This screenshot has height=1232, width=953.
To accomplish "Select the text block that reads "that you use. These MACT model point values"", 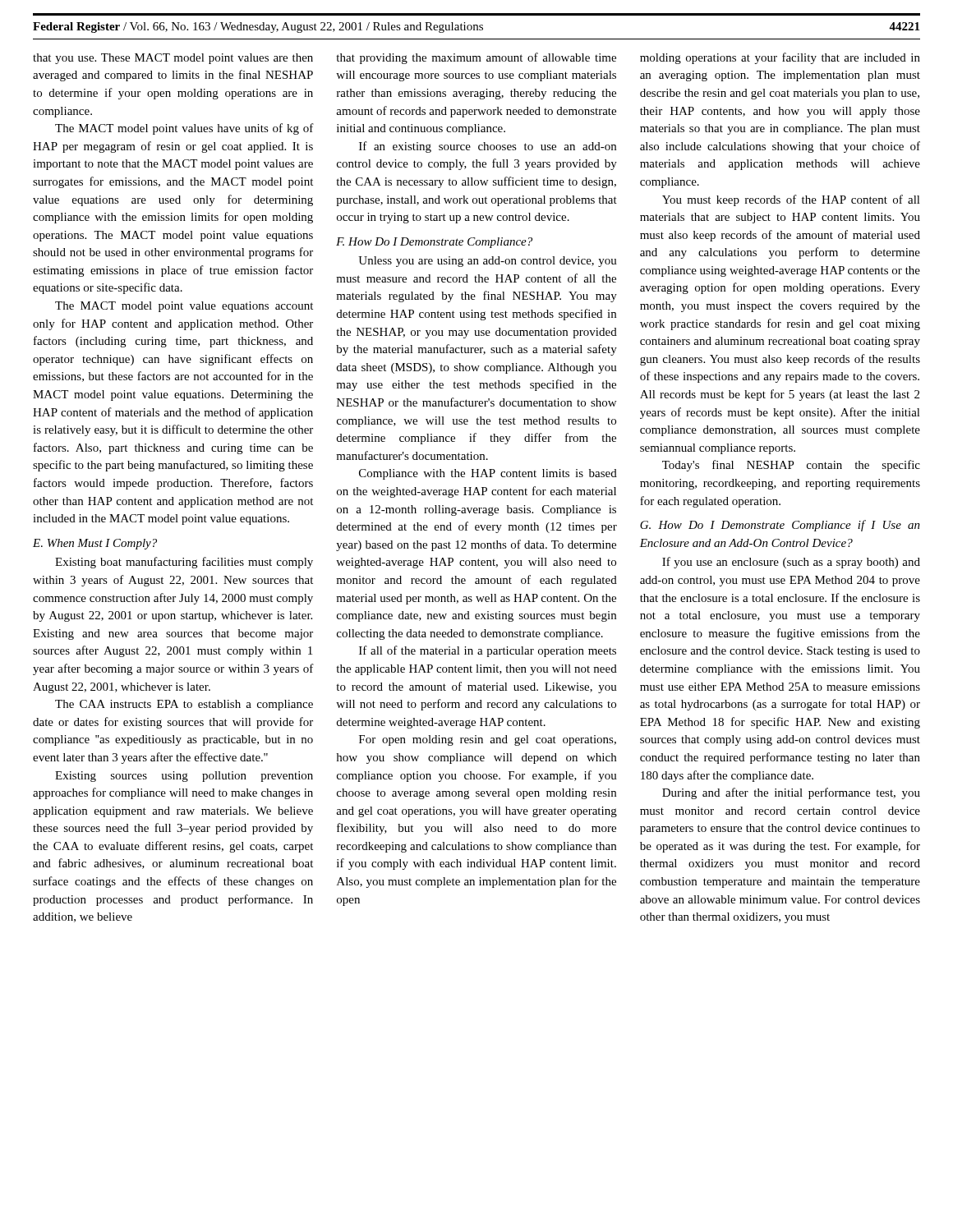I will (173, 85).
